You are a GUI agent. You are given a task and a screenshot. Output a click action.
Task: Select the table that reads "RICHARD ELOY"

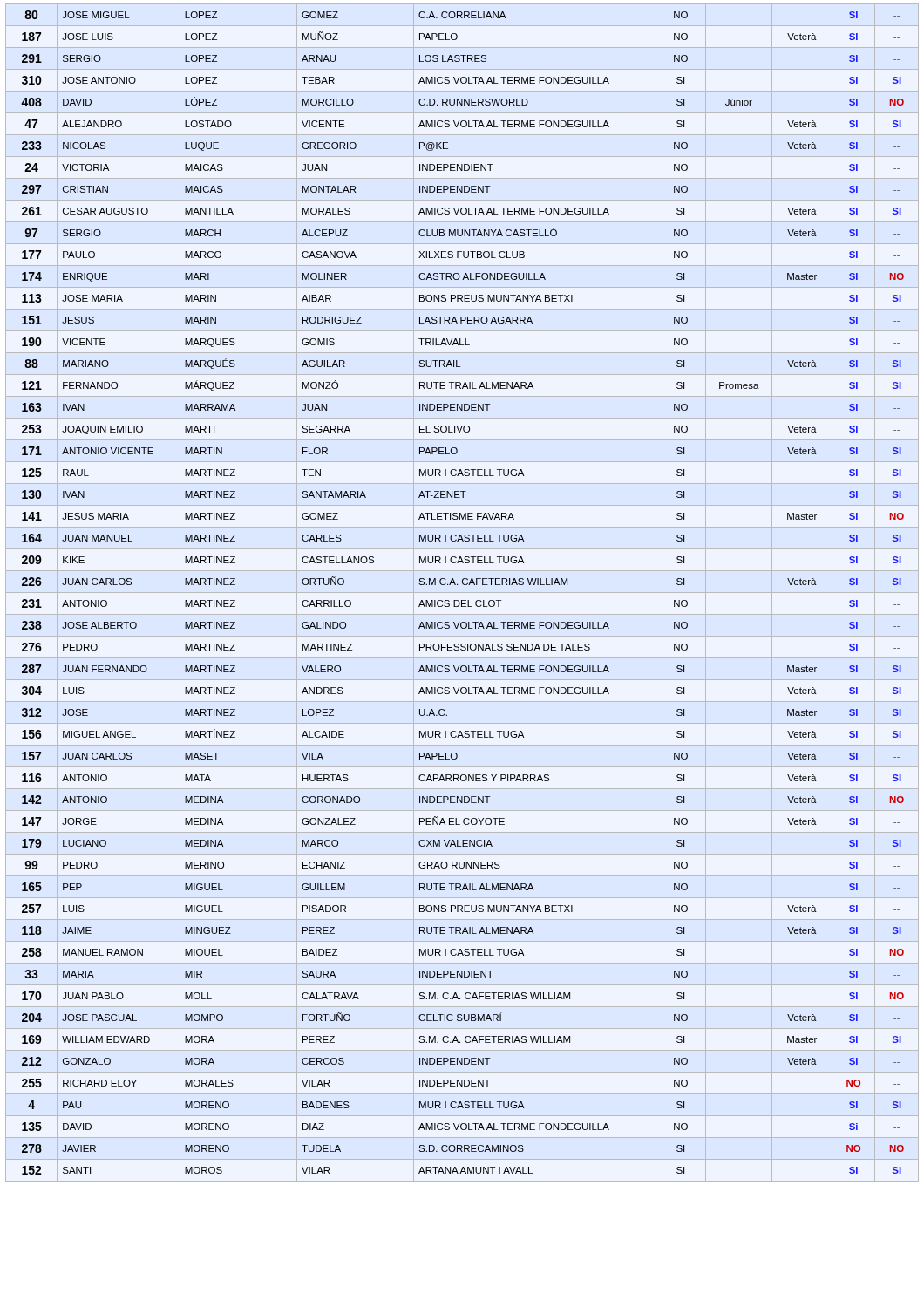[462, 593]
